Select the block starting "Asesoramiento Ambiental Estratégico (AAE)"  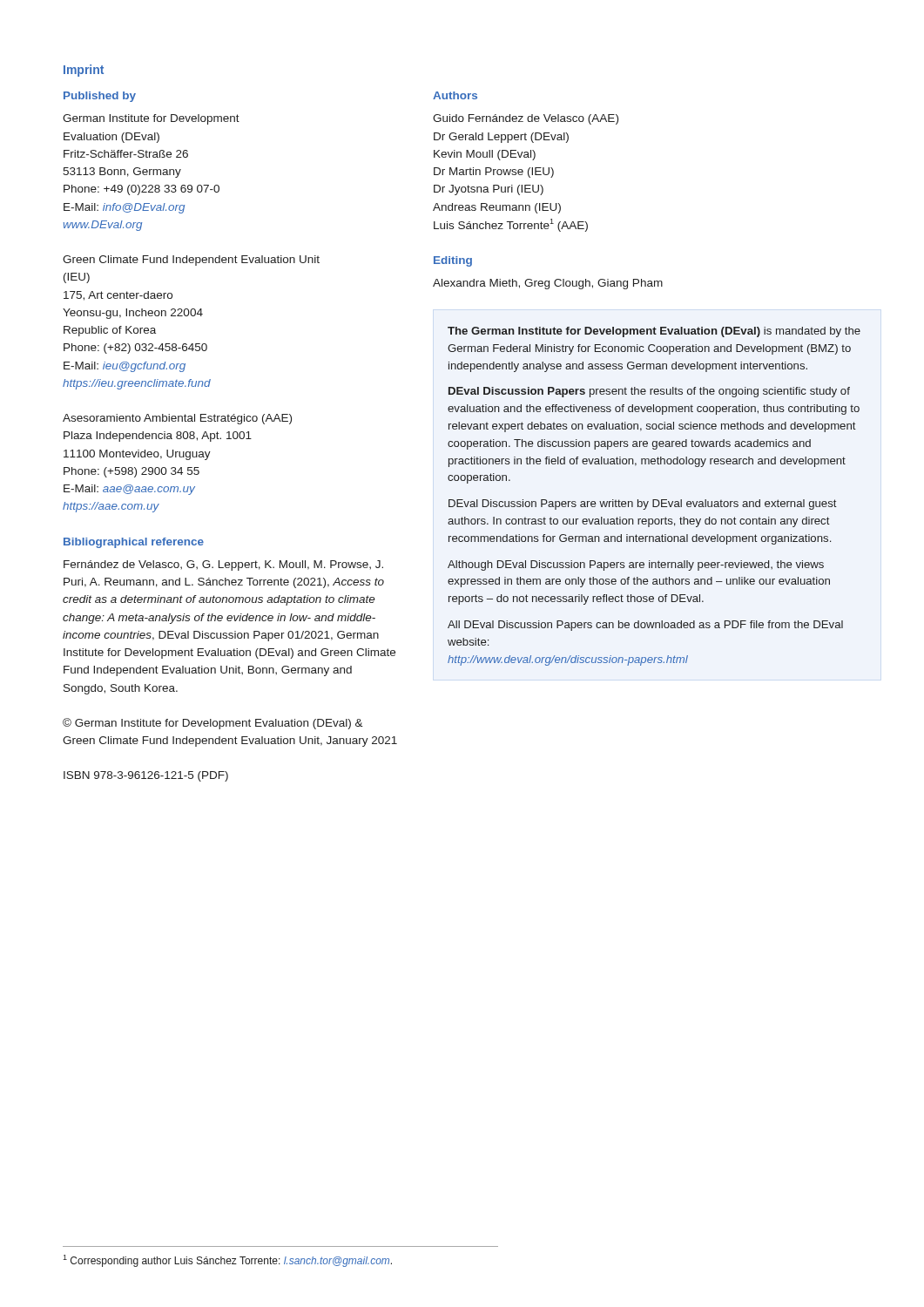(177, 419)
